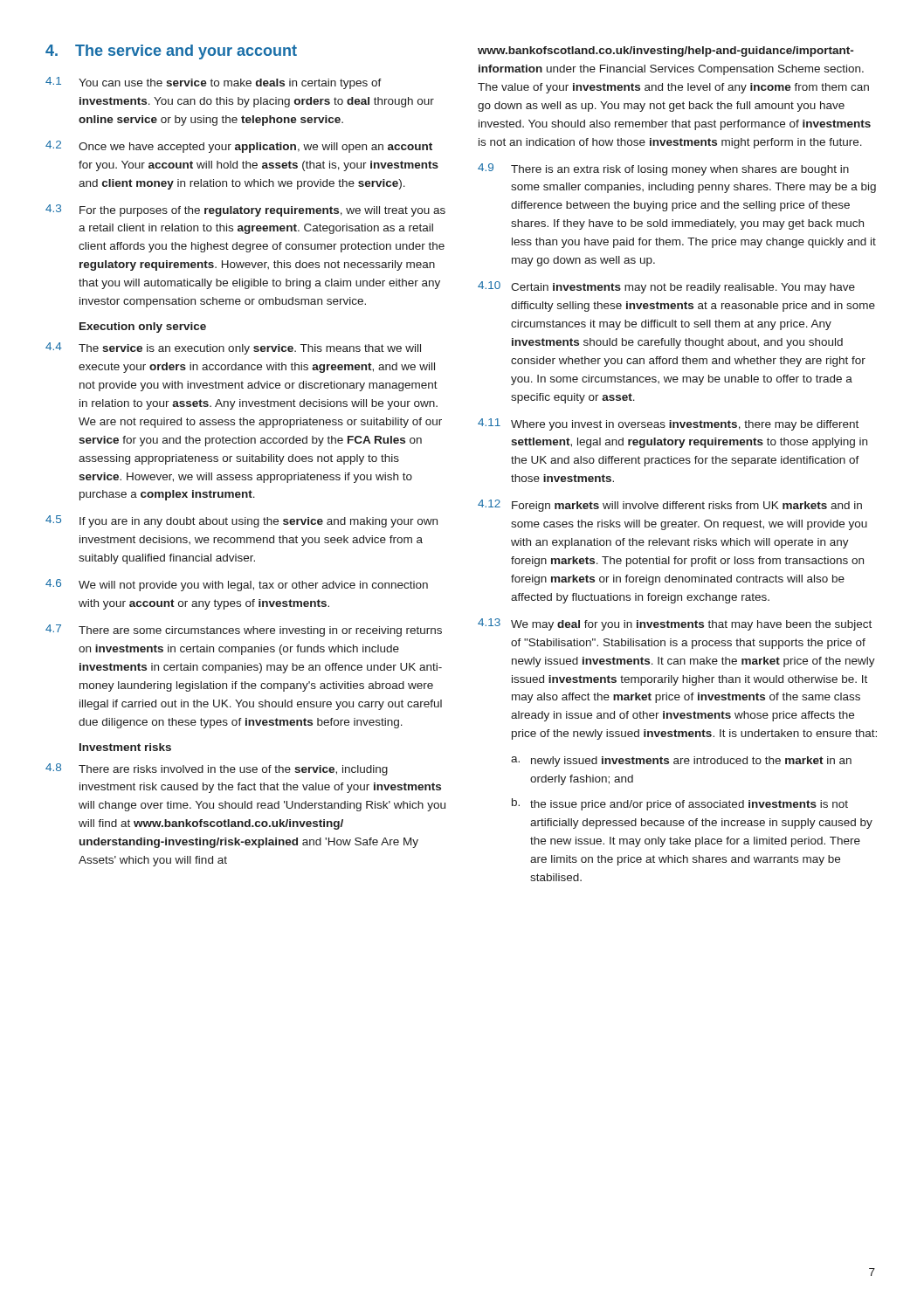Image resolution: width=924 pixels, height=1310 pixels.
Task: Locate the block of text that opens with "4.11 Where you"
Action: pos(678,452)
